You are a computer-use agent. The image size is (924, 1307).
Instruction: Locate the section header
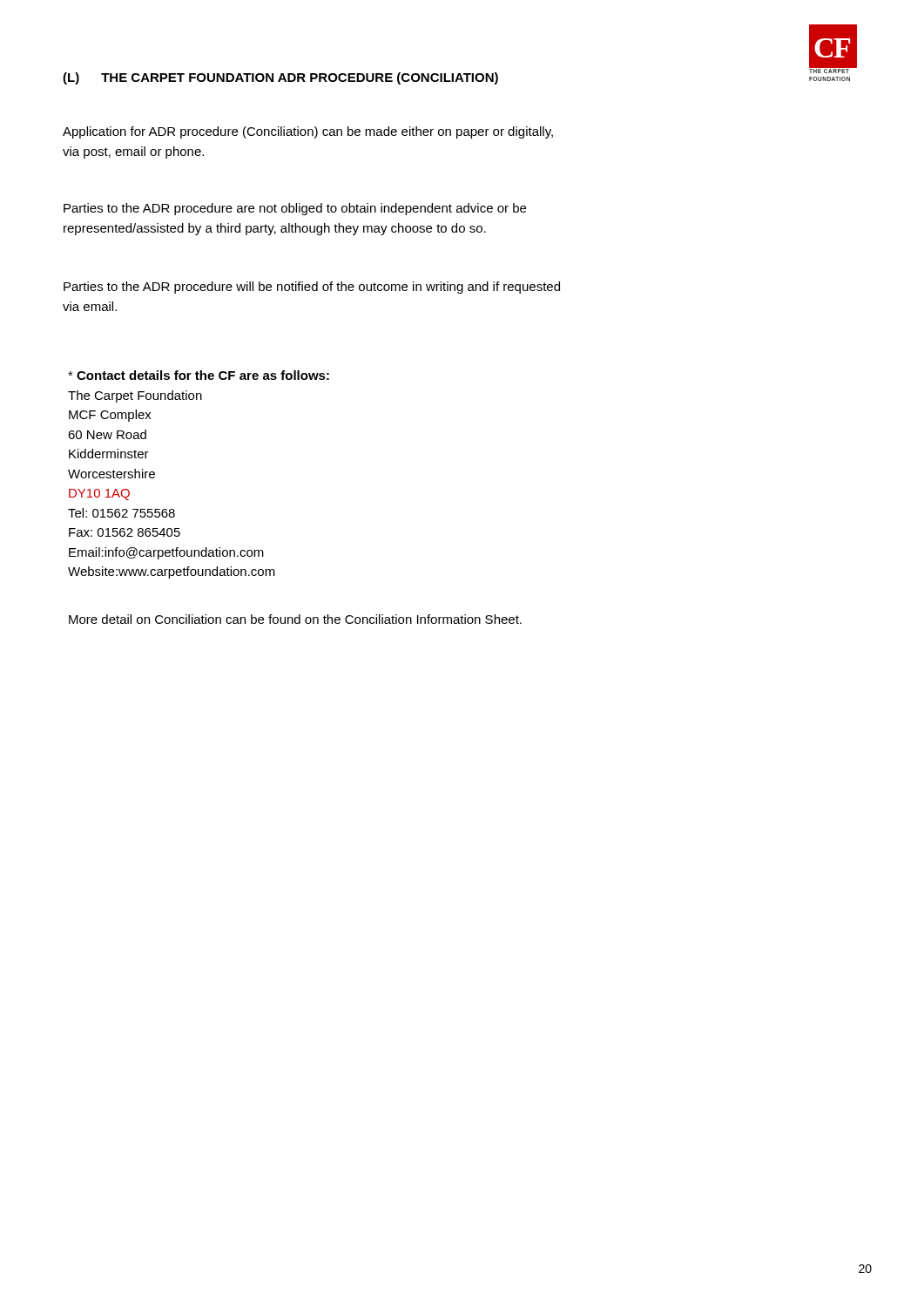click(437, 78)
